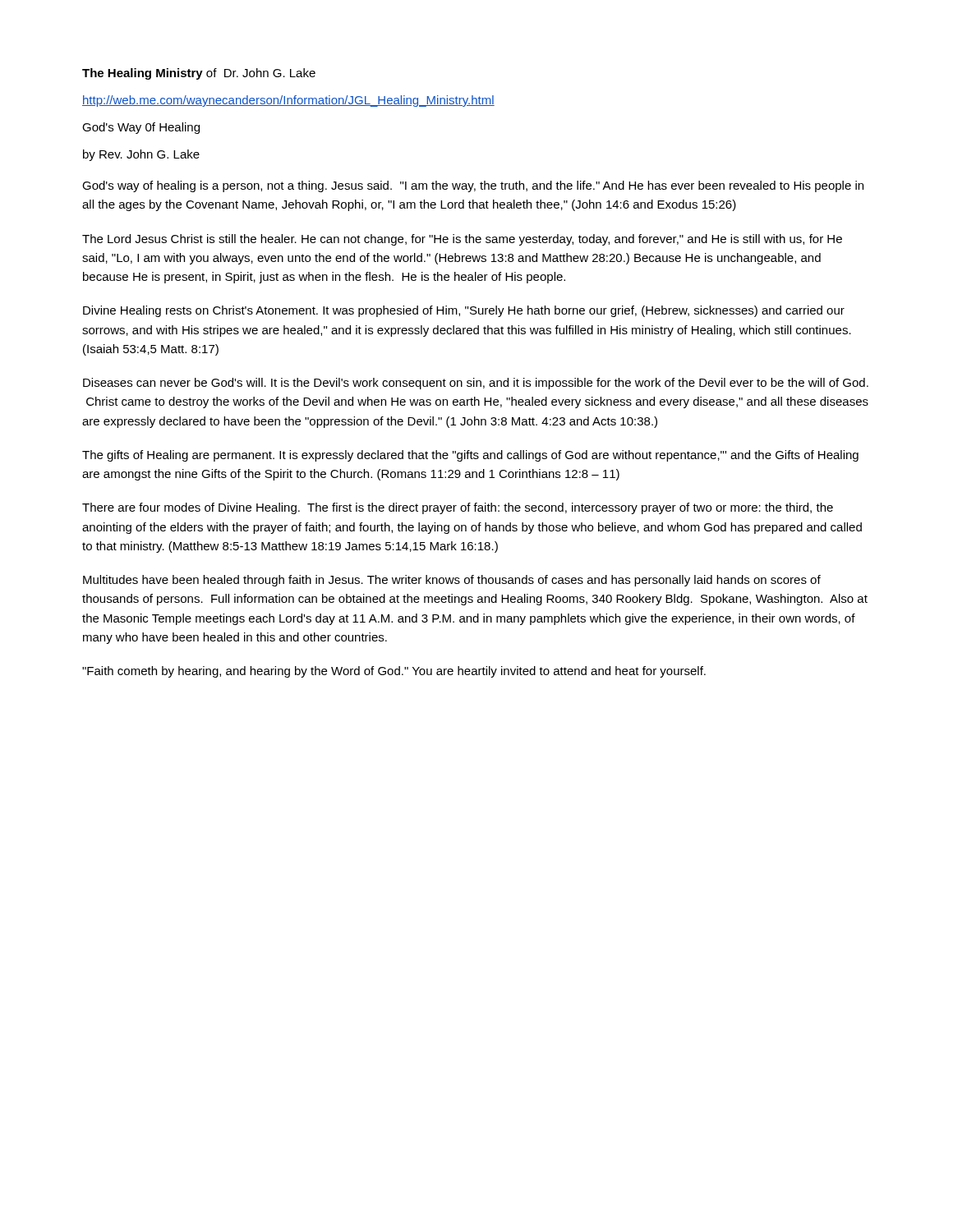
Task: Locate the text "God's Way 0f Healing"
Action: [141, 127]
